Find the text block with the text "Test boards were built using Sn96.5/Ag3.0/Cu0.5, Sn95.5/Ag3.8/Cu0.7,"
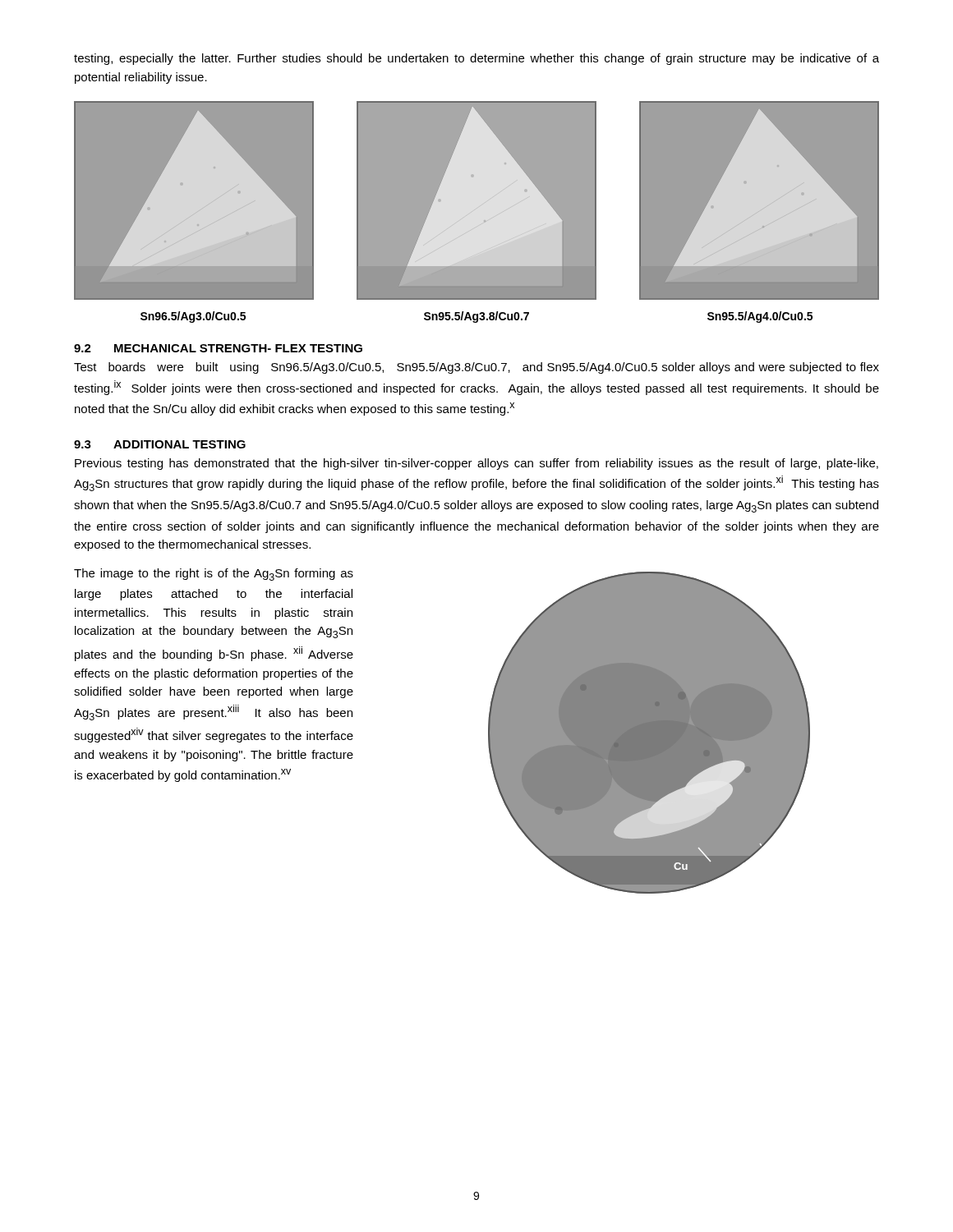The width and height of the screenshot is (953, 1232). 476,388
